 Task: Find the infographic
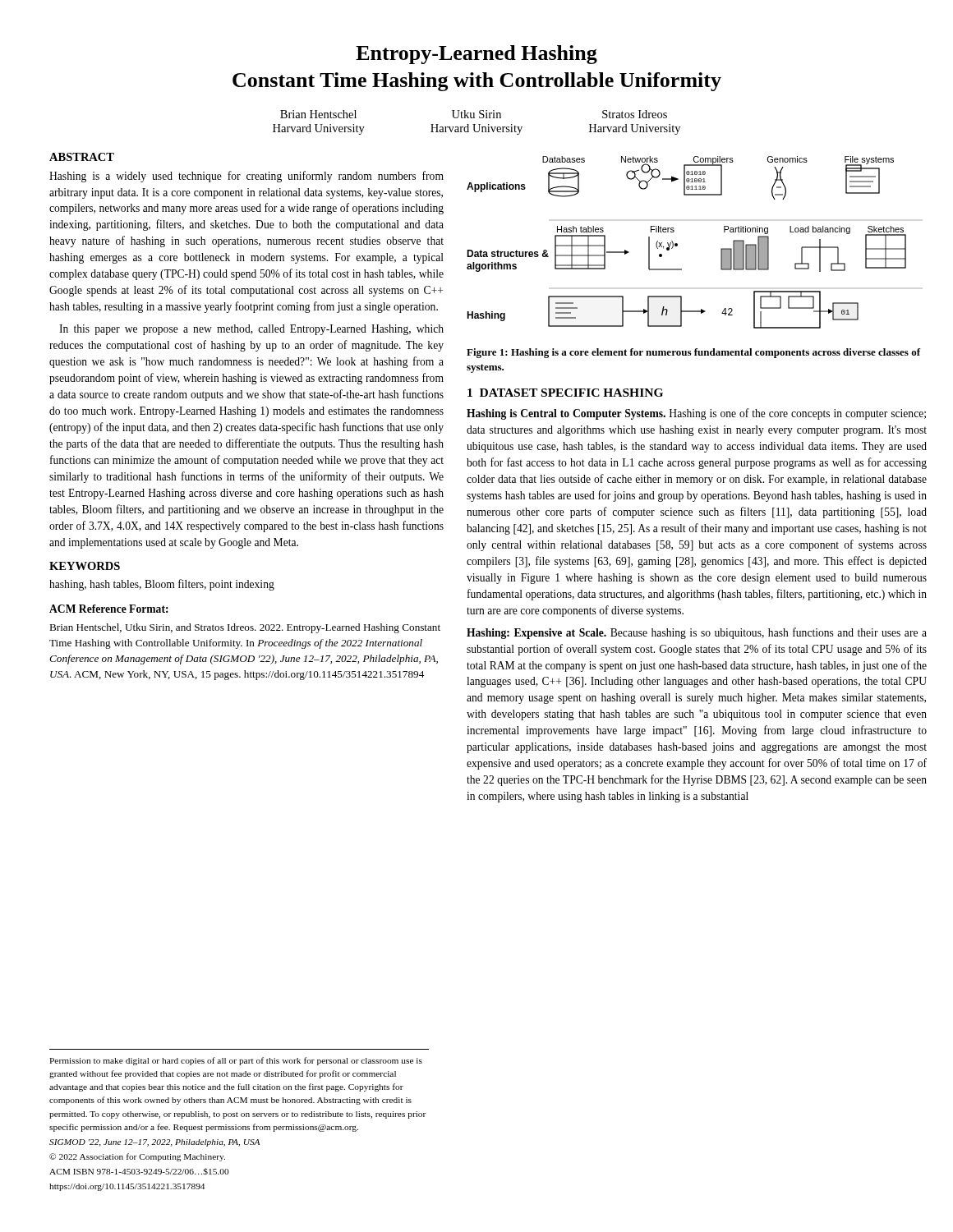pos(697,244)
